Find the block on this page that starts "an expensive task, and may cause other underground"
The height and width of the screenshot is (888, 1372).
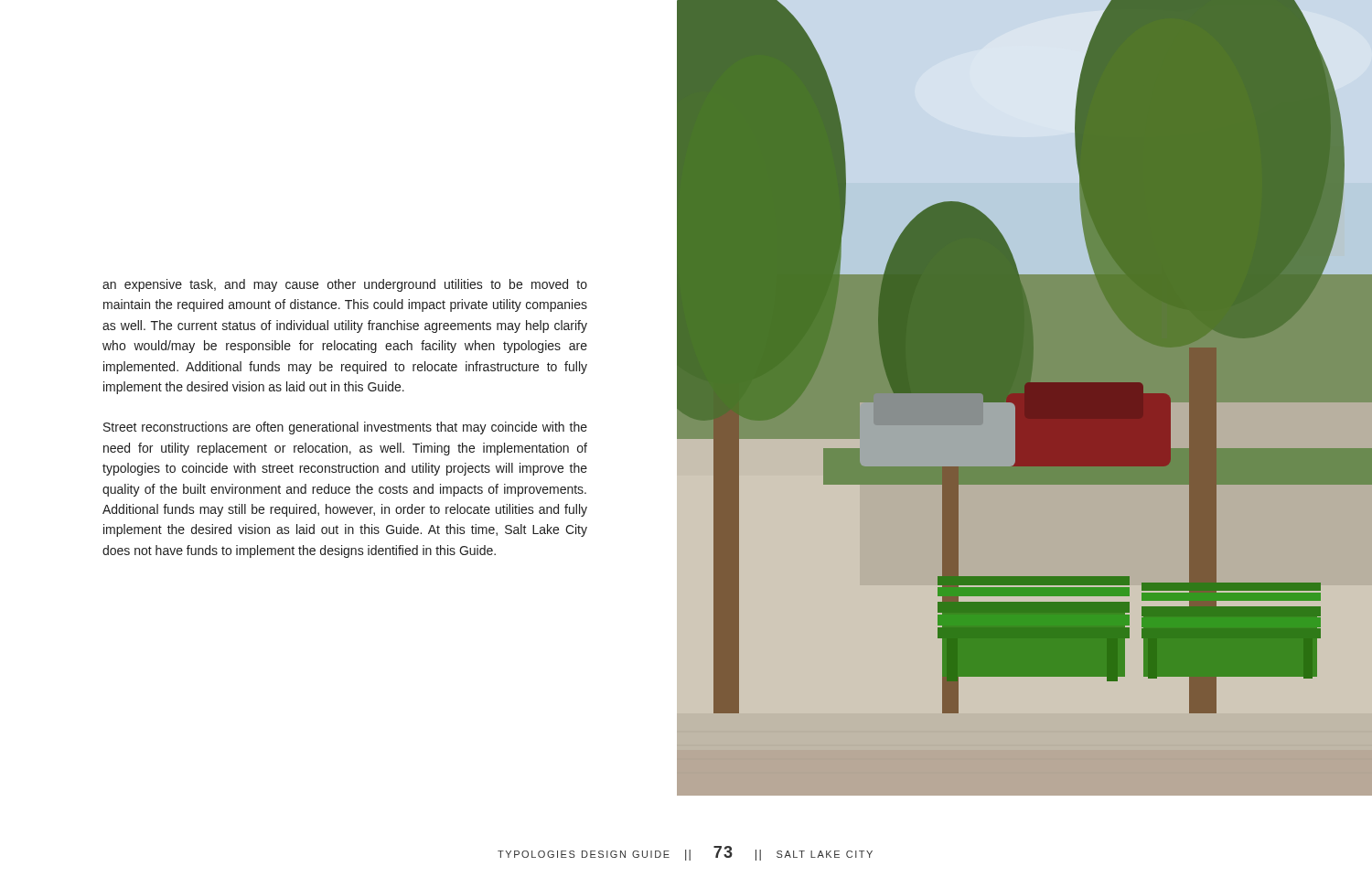pos(345,336)
